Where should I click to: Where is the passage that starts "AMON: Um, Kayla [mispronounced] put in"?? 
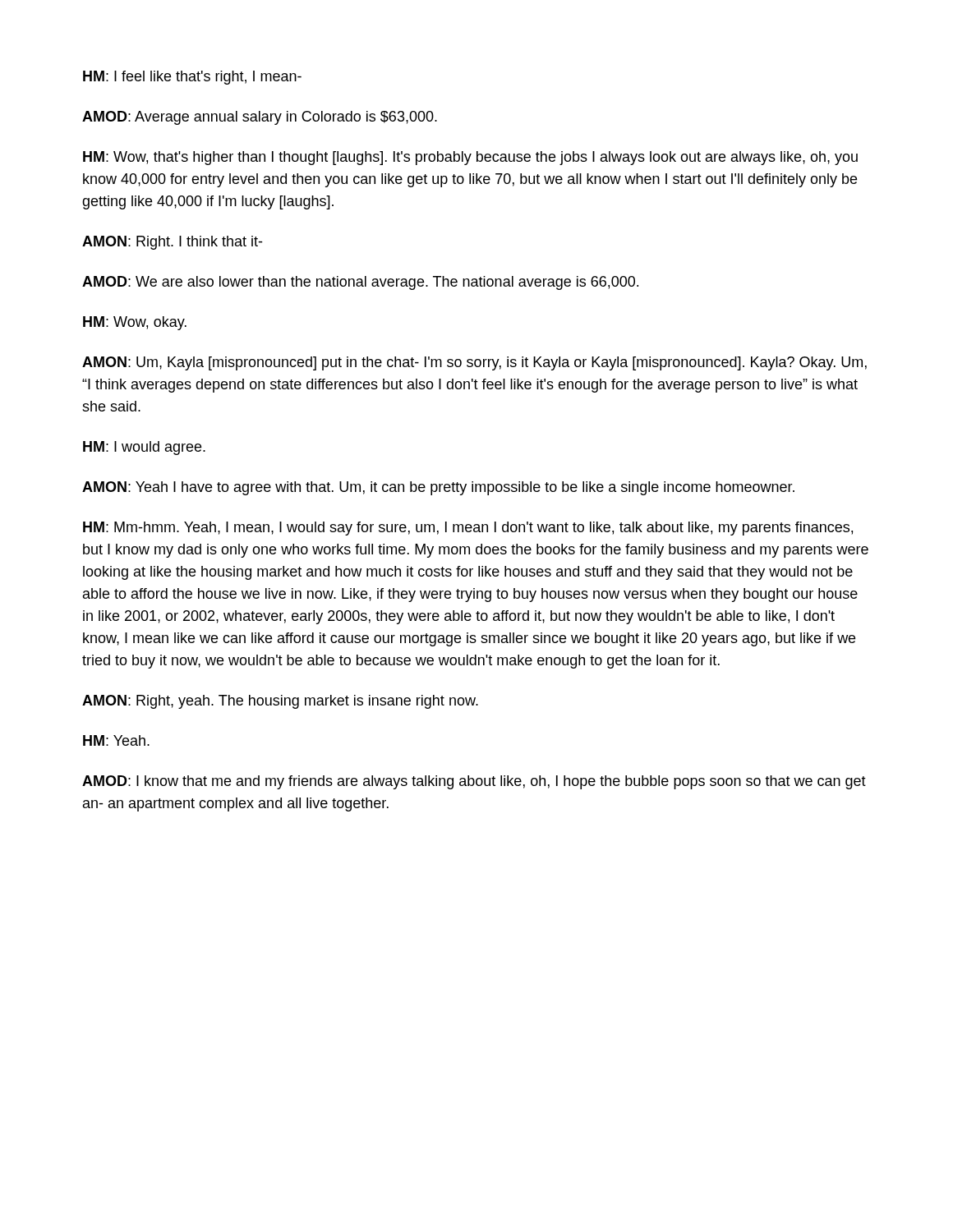point(475,384)
